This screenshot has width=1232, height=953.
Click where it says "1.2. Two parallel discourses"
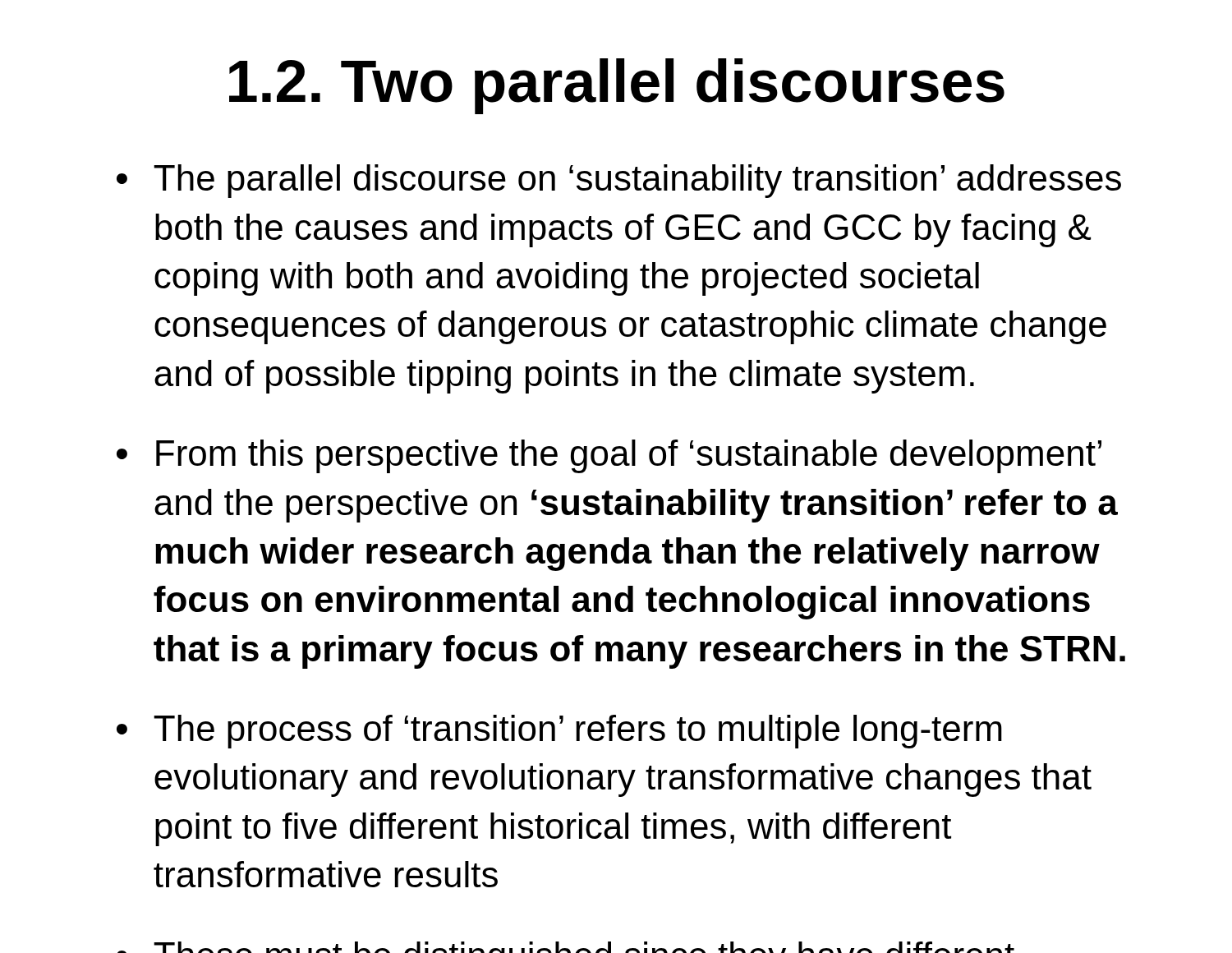tap(616, 82)
